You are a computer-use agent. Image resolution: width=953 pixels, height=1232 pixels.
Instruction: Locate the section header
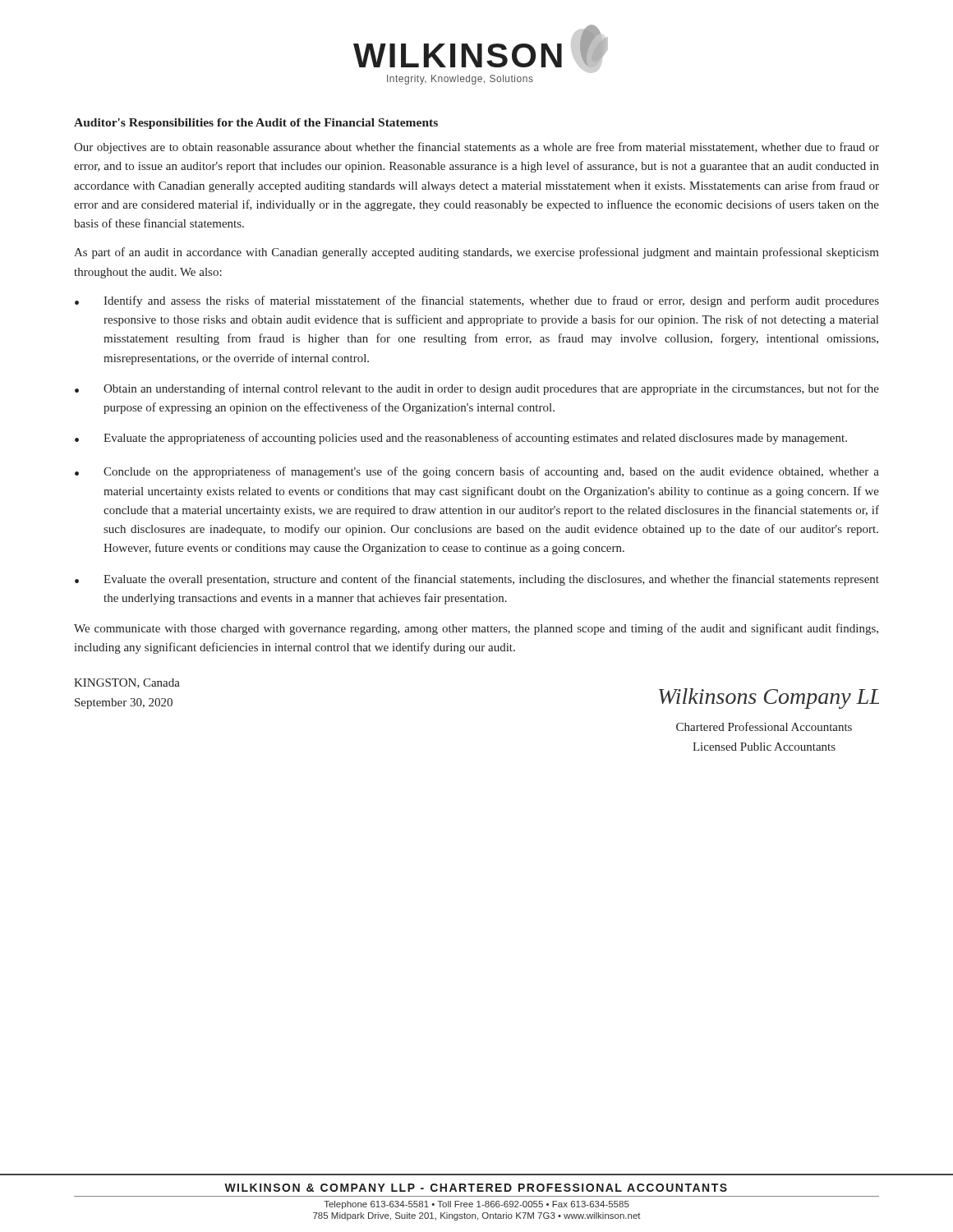256,122
